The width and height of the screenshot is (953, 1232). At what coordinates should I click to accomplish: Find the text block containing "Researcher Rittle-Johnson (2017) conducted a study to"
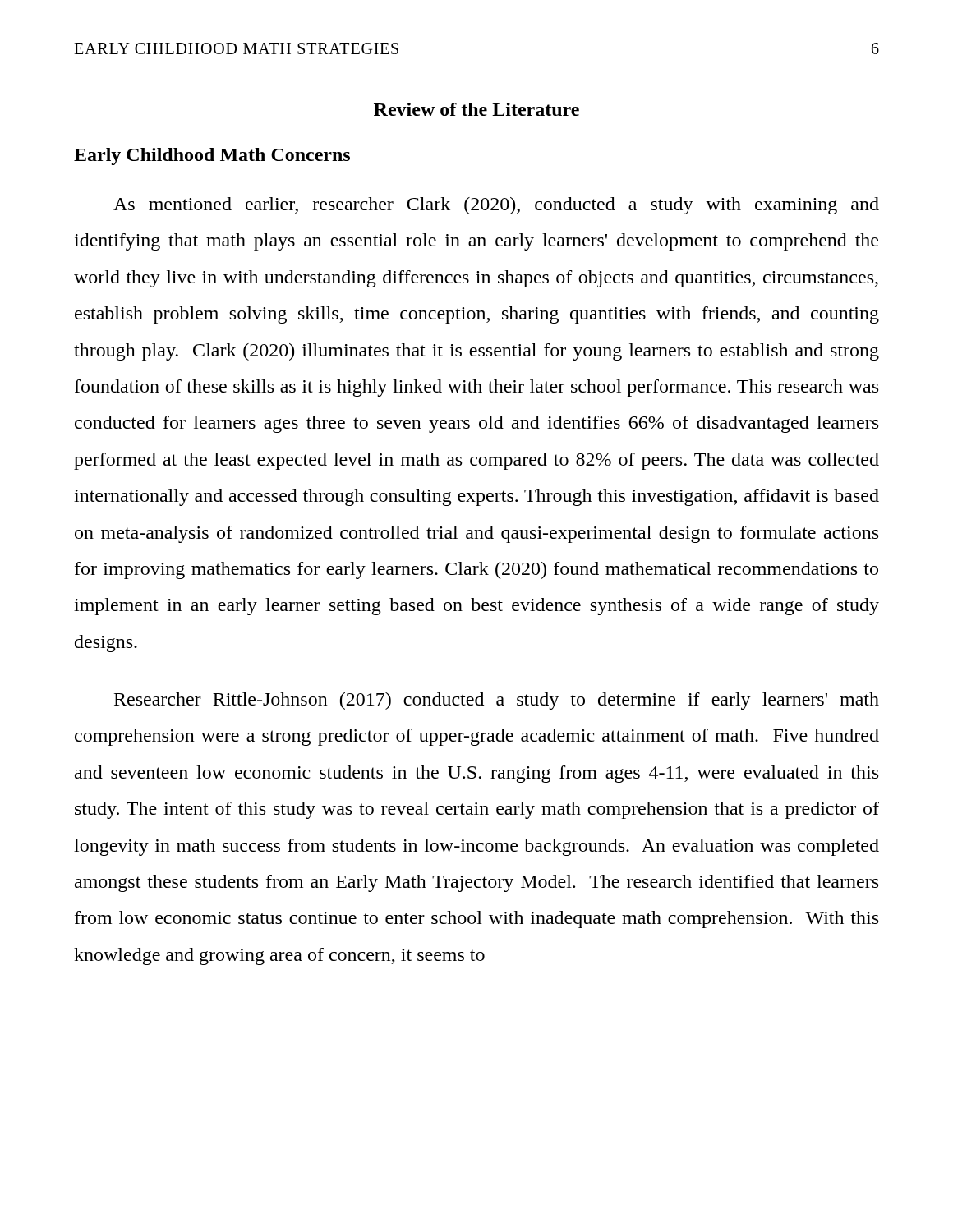click(497, 701)
